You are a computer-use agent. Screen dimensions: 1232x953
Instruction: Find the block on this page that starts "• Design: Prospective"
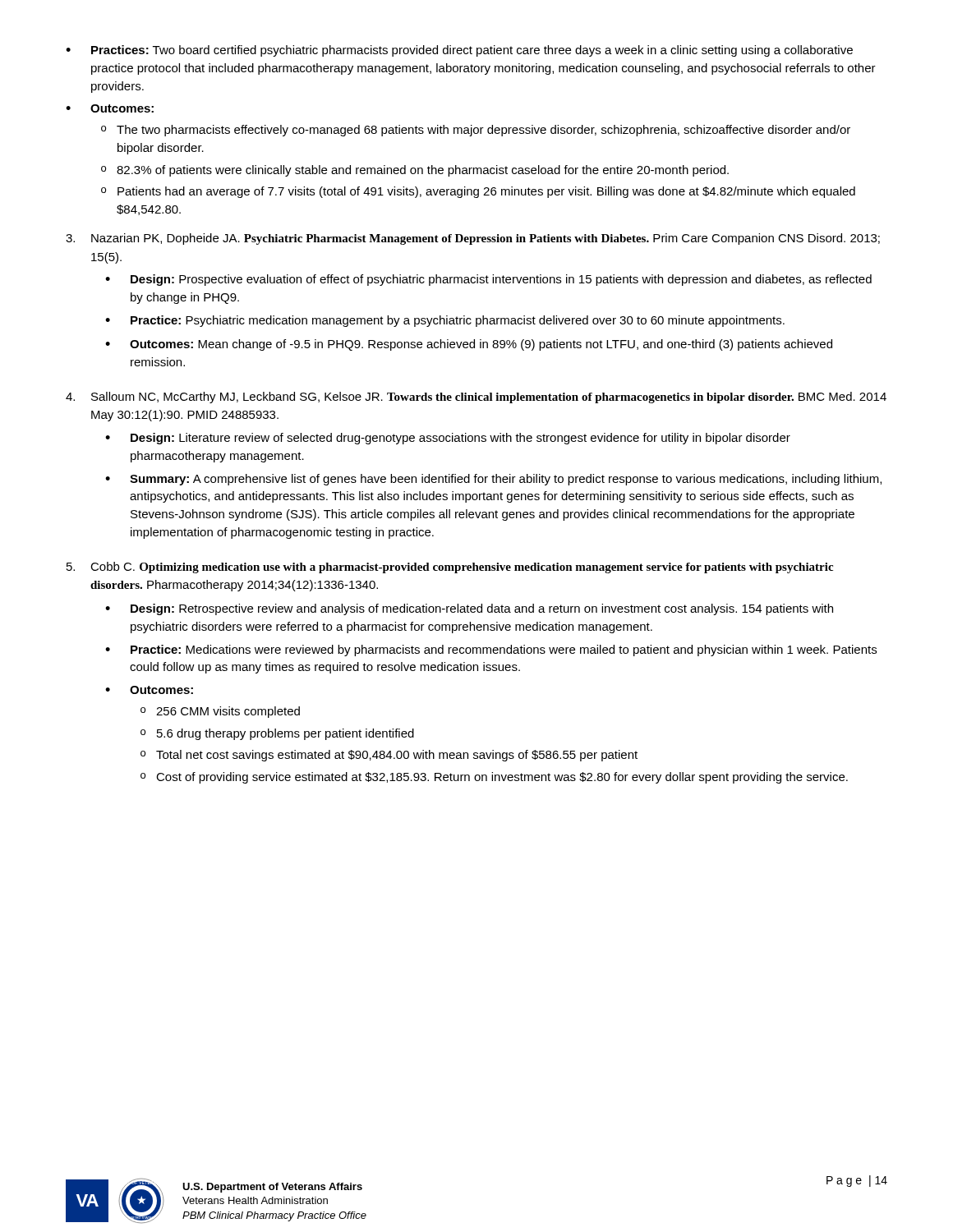[496, 288]
